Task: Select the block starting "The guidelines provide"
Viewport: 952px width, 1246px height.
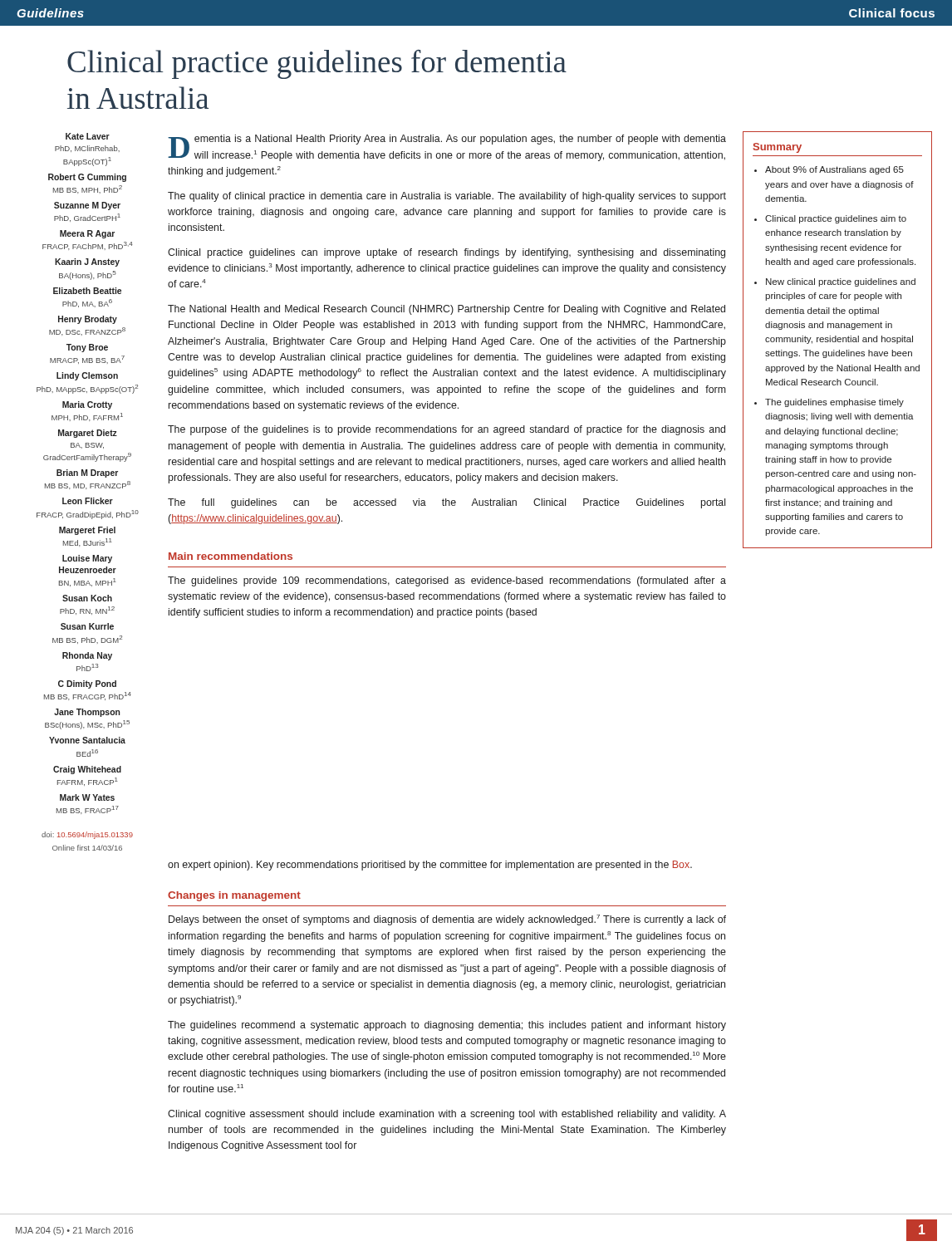Action: point(447,596)
